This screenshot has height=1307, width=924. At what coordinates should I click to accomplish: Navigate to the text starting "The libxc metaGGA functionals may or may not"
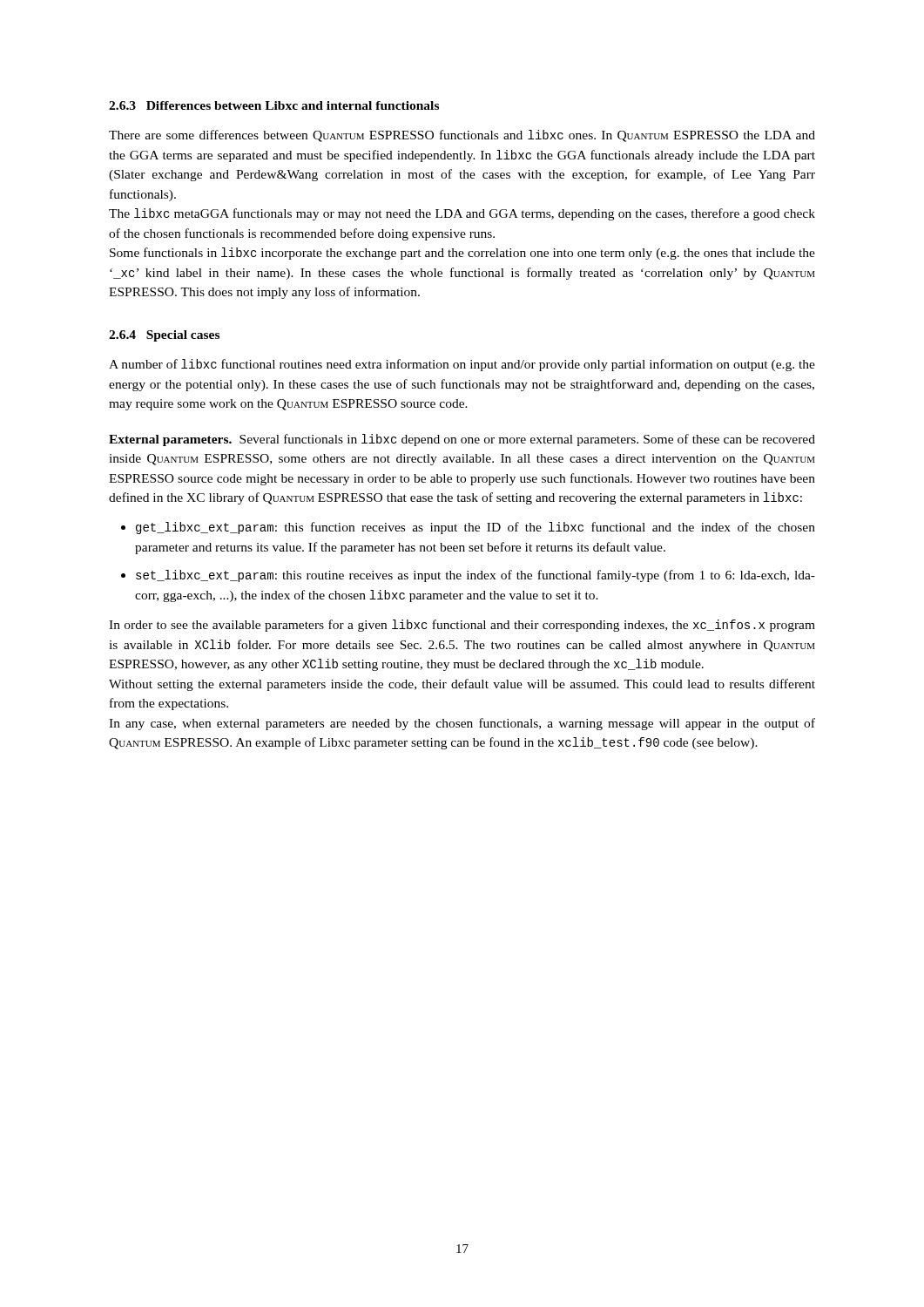[462, 224]
